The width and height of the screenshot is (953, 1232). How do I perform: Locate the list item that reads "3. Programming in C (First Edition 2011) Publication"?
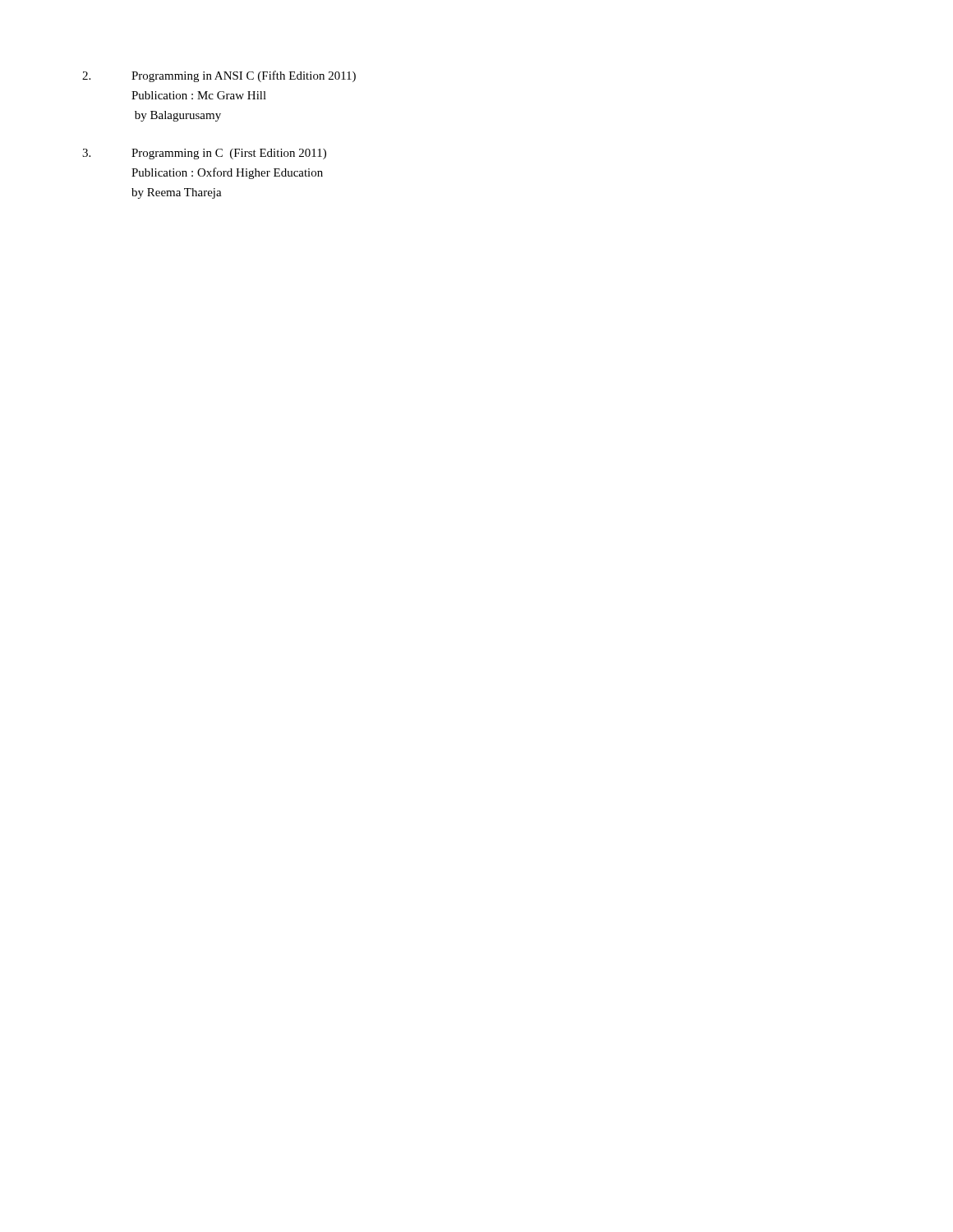pos(204,172)
